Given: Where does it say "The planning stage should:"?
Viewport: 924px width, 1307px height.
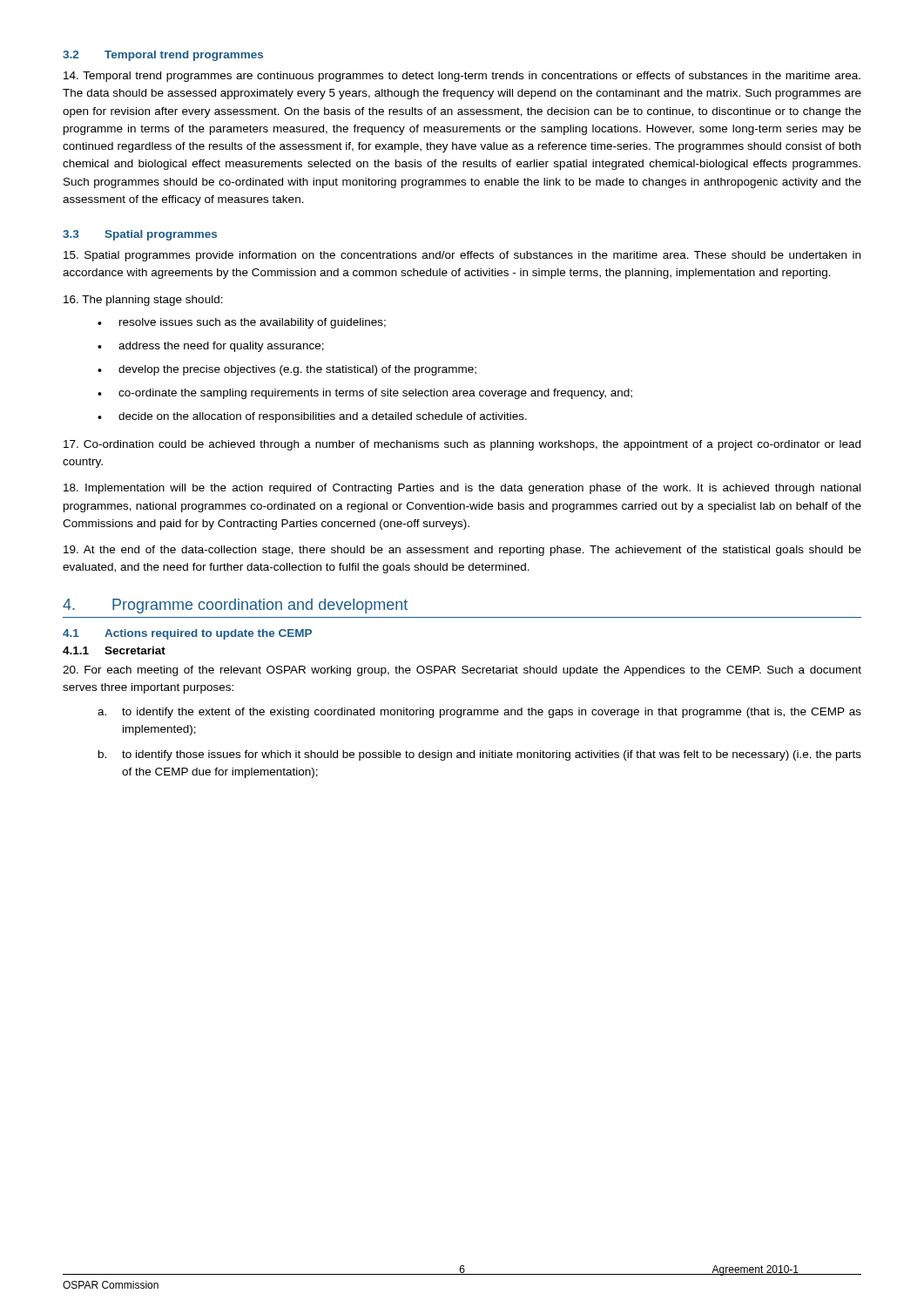Looking at the screenshot, I should click(x=143, y=299).
